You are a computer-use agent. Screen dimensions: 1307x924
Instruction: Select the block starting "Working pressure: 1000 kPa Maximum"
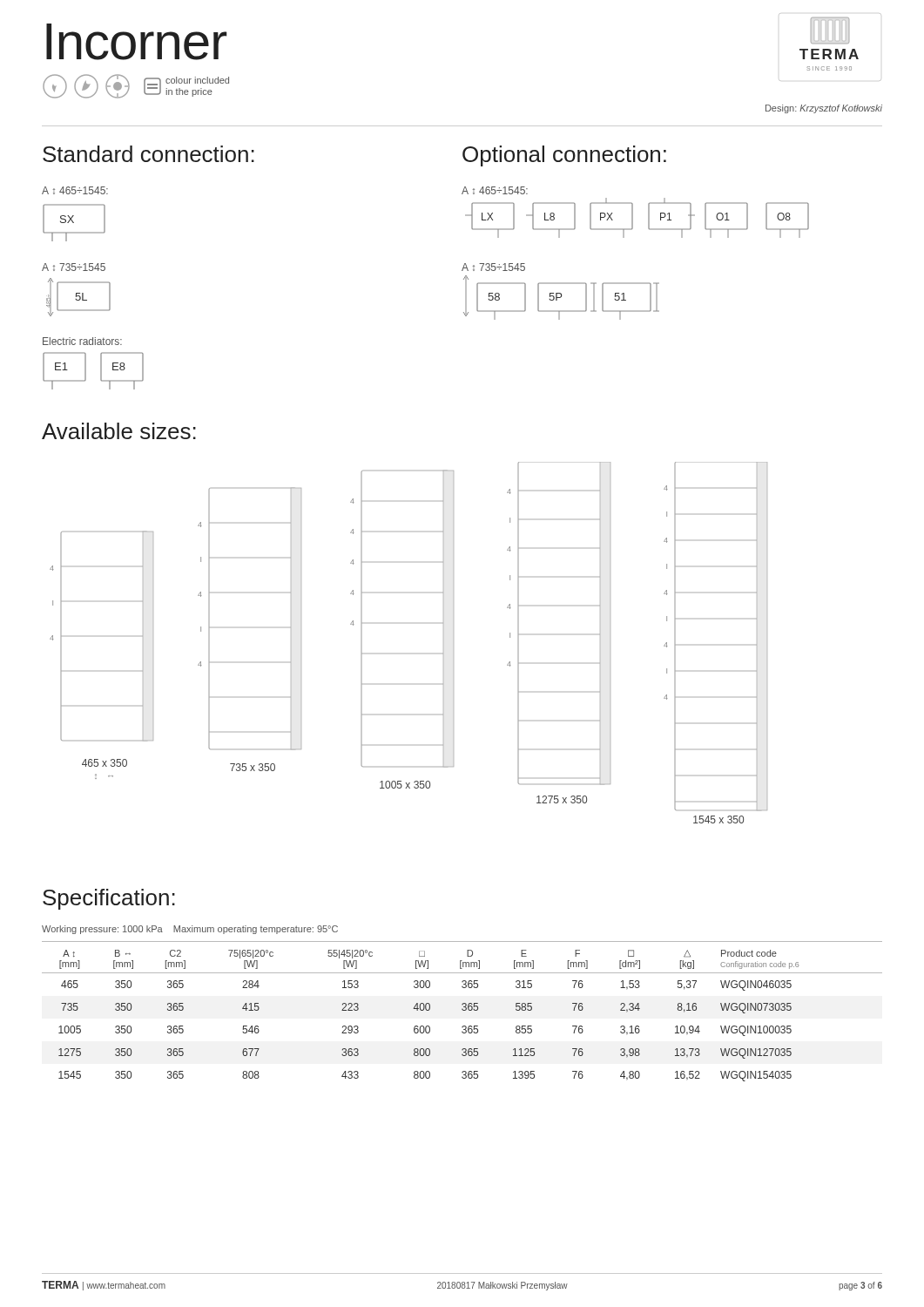point(190,929)
